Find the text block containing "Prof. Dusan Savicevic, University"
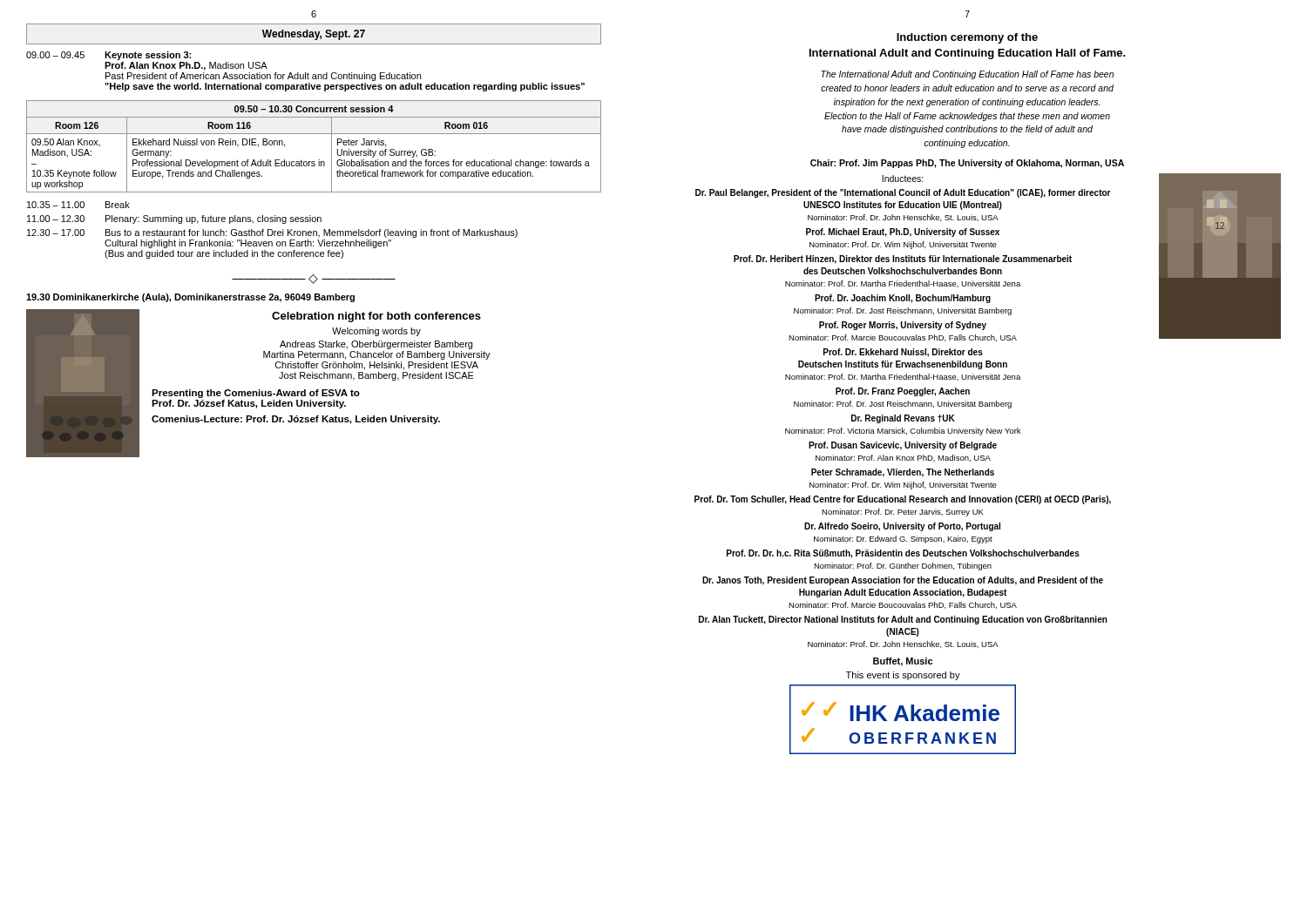Viewport: 1307px width, 924px height. tap(903, 451)
